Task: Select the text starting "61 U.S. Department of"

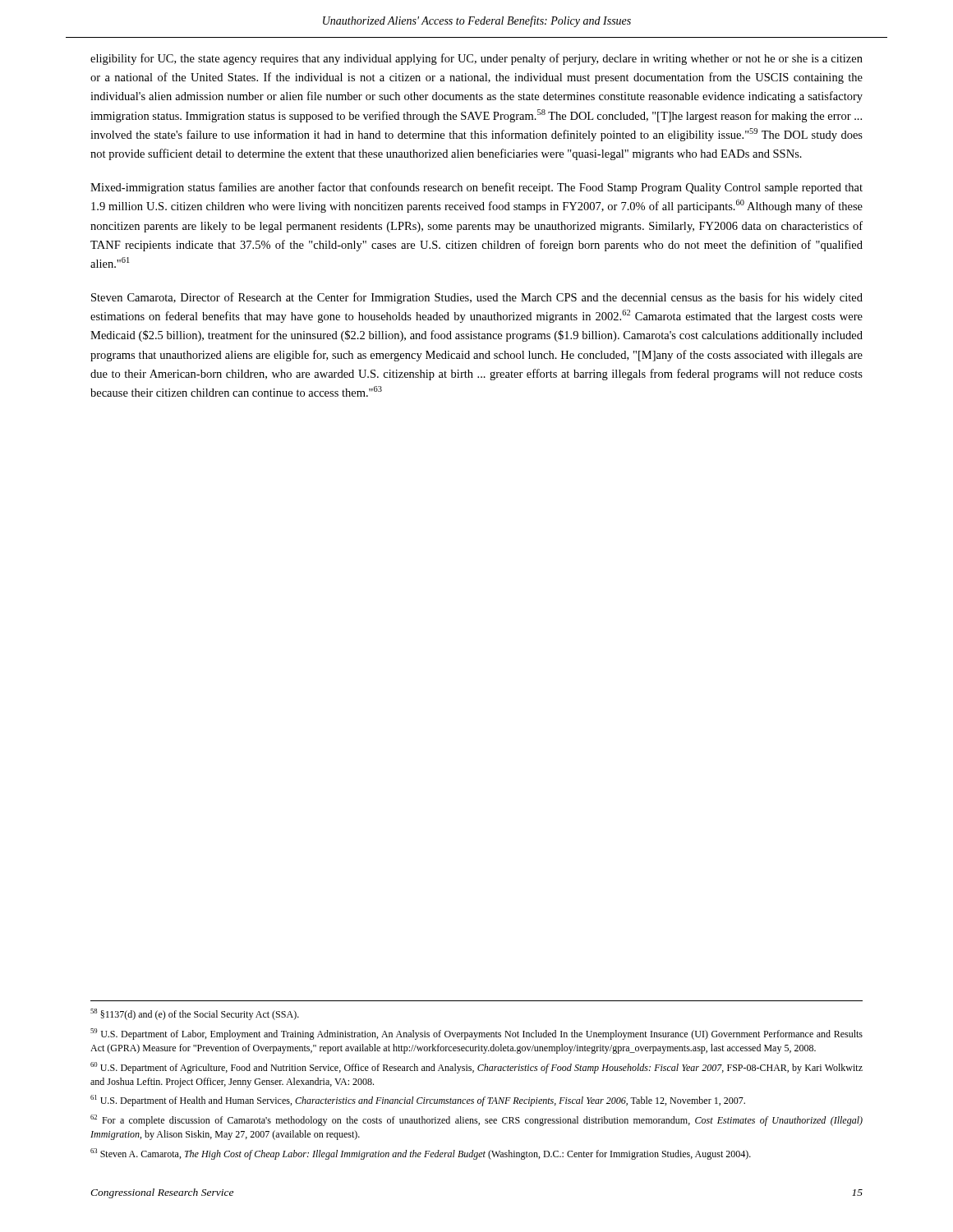Action: point(418,1101)
